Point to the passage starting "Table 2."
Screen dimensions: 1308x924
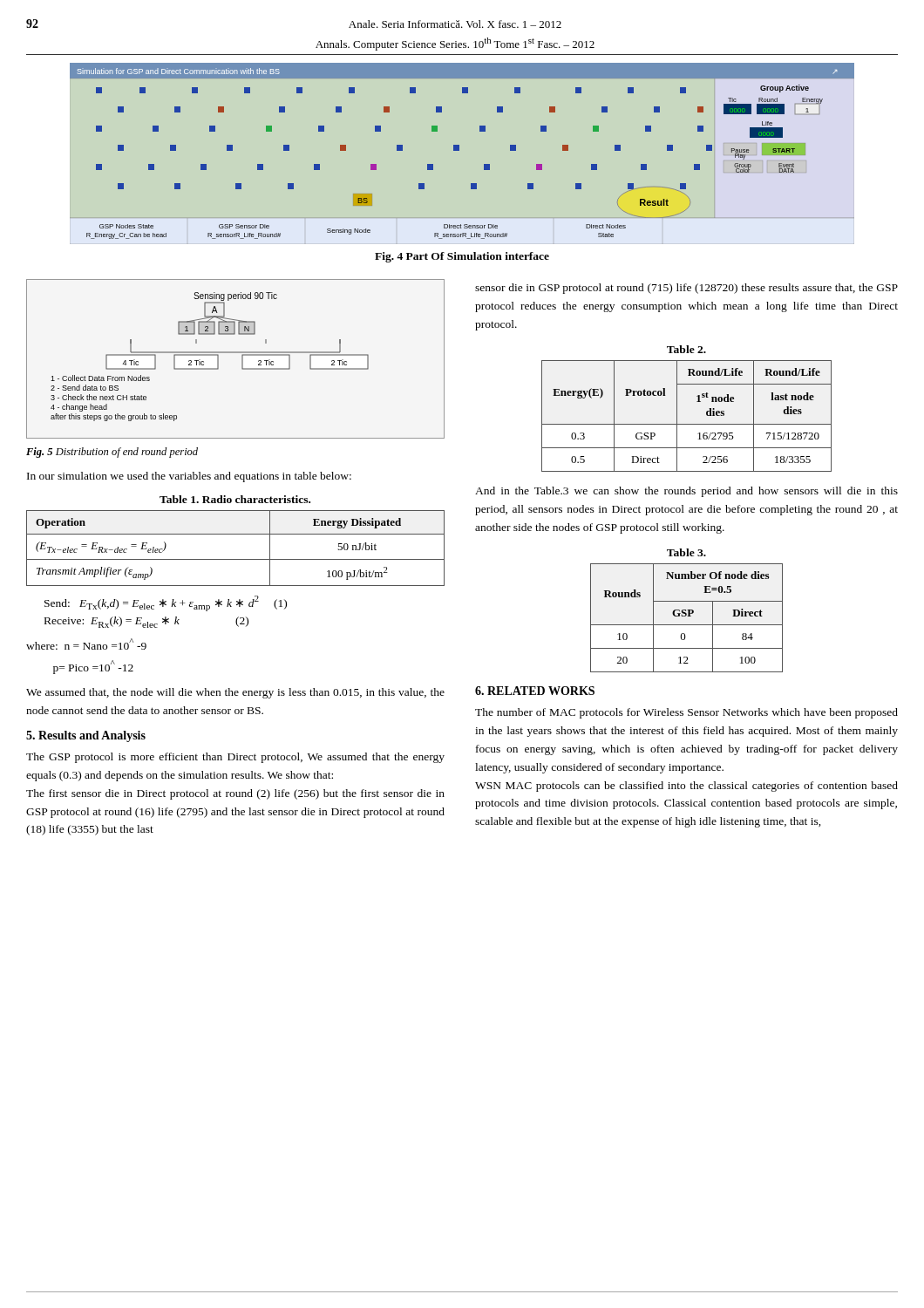(x=686, y=349)
